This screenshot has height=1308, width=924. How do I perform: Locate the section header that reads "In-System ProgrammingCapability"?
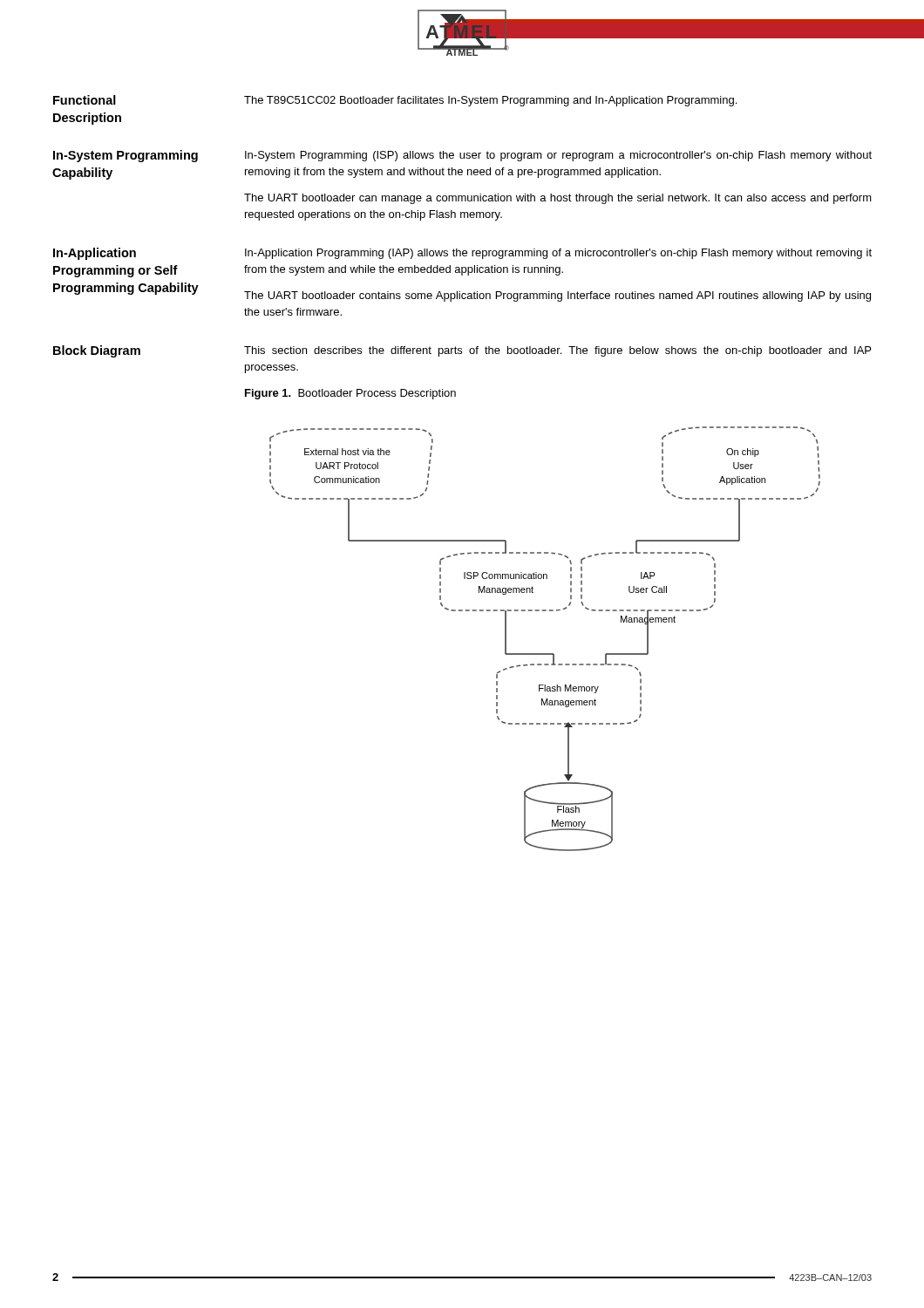[x=125, y=164]
